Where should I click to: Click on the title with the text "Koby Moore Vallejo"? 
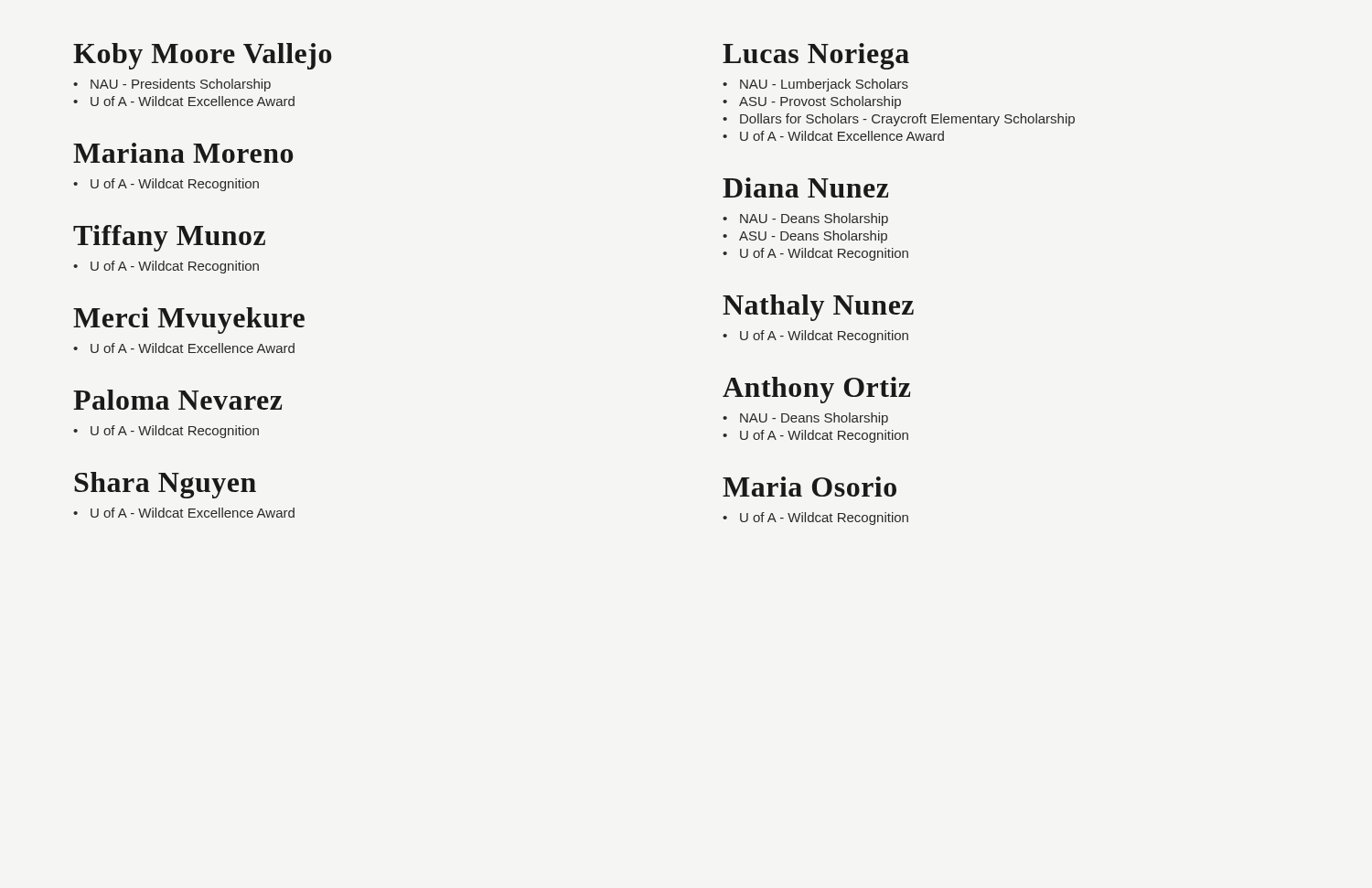pyautogui.click(x=203, y=53)
